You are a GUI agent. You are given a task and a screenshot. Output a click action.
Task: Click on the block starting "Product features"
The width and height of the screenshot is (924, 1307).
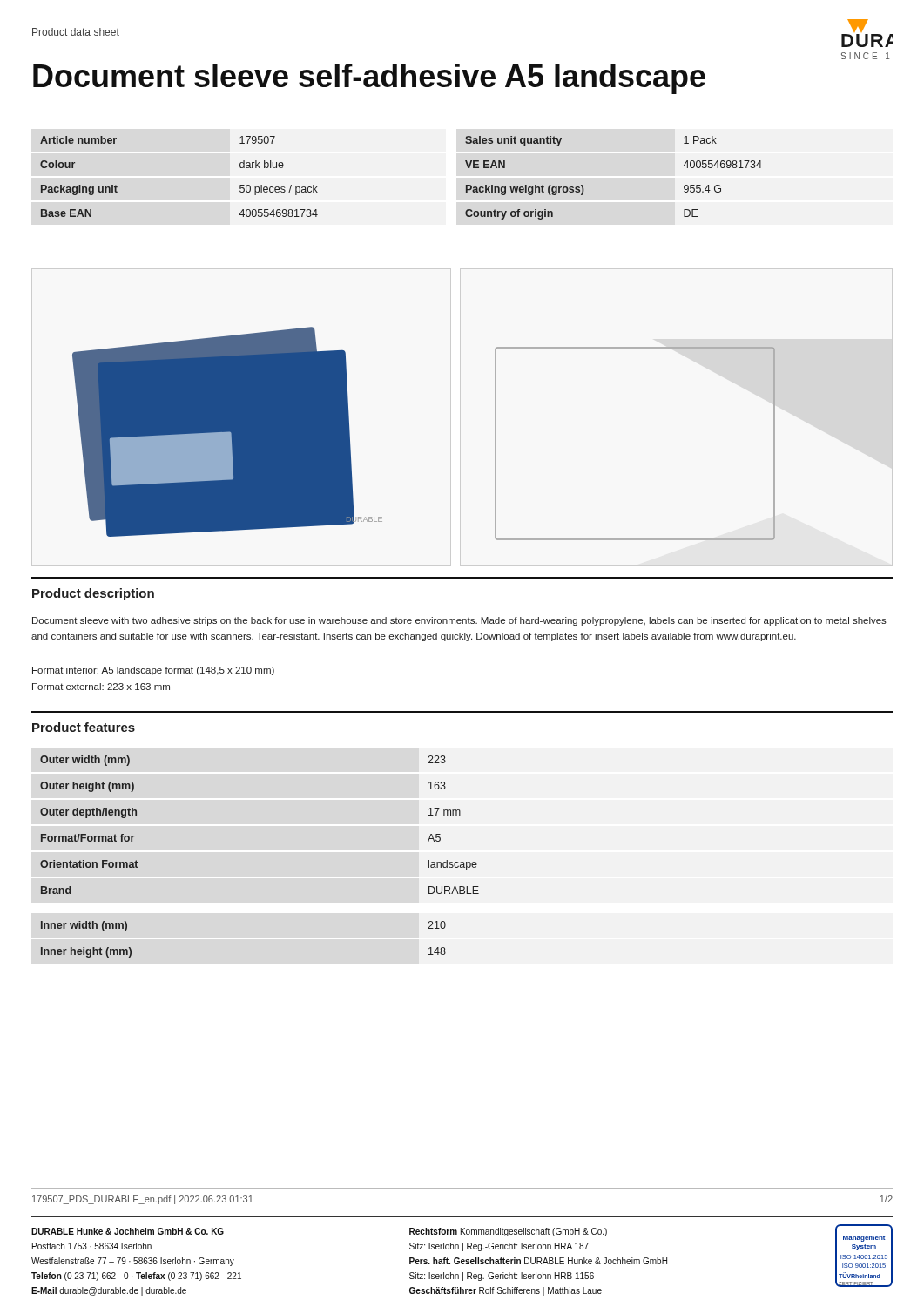point(84,727)
